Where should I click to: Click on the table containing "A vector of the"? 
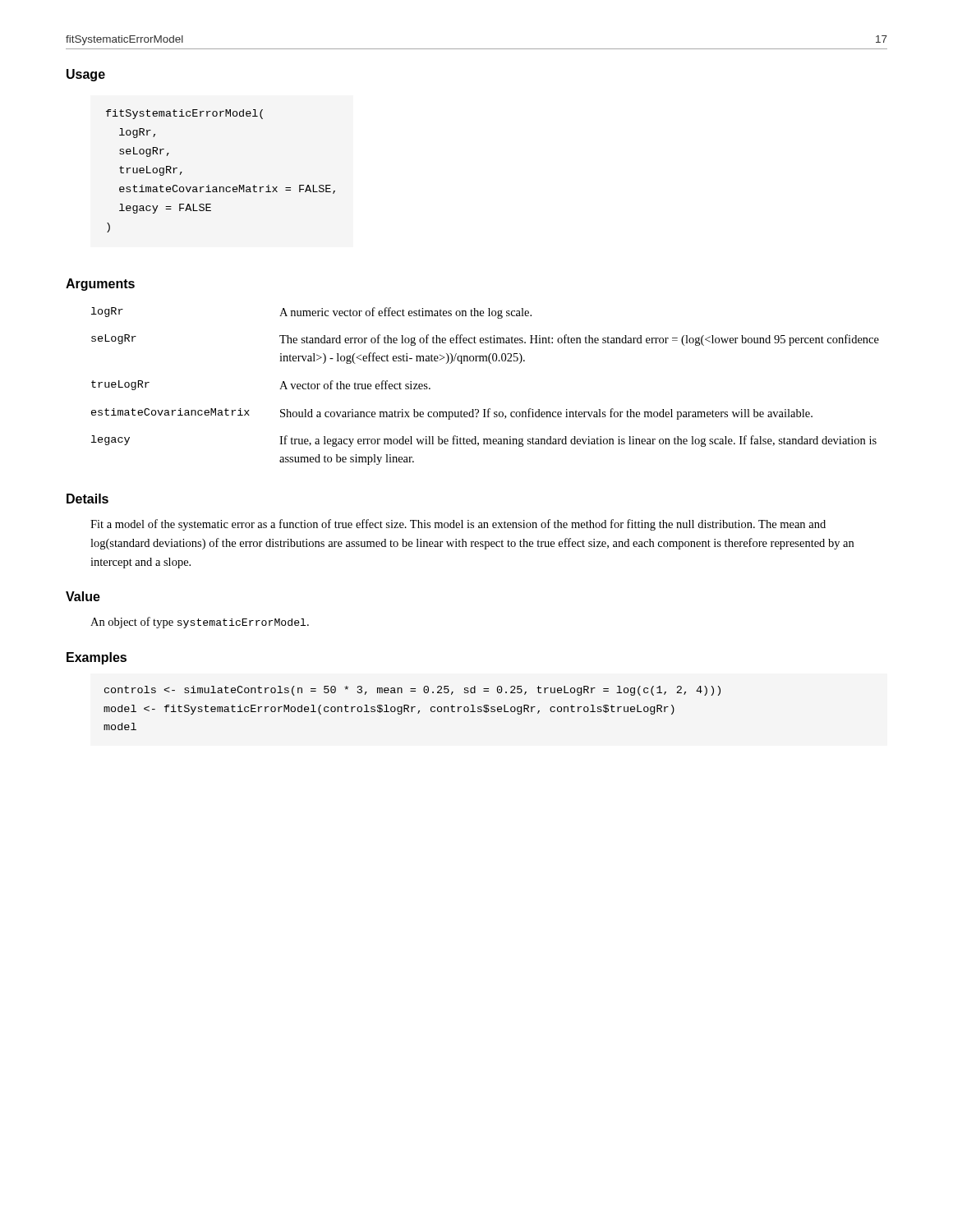(x=489, y=387)
